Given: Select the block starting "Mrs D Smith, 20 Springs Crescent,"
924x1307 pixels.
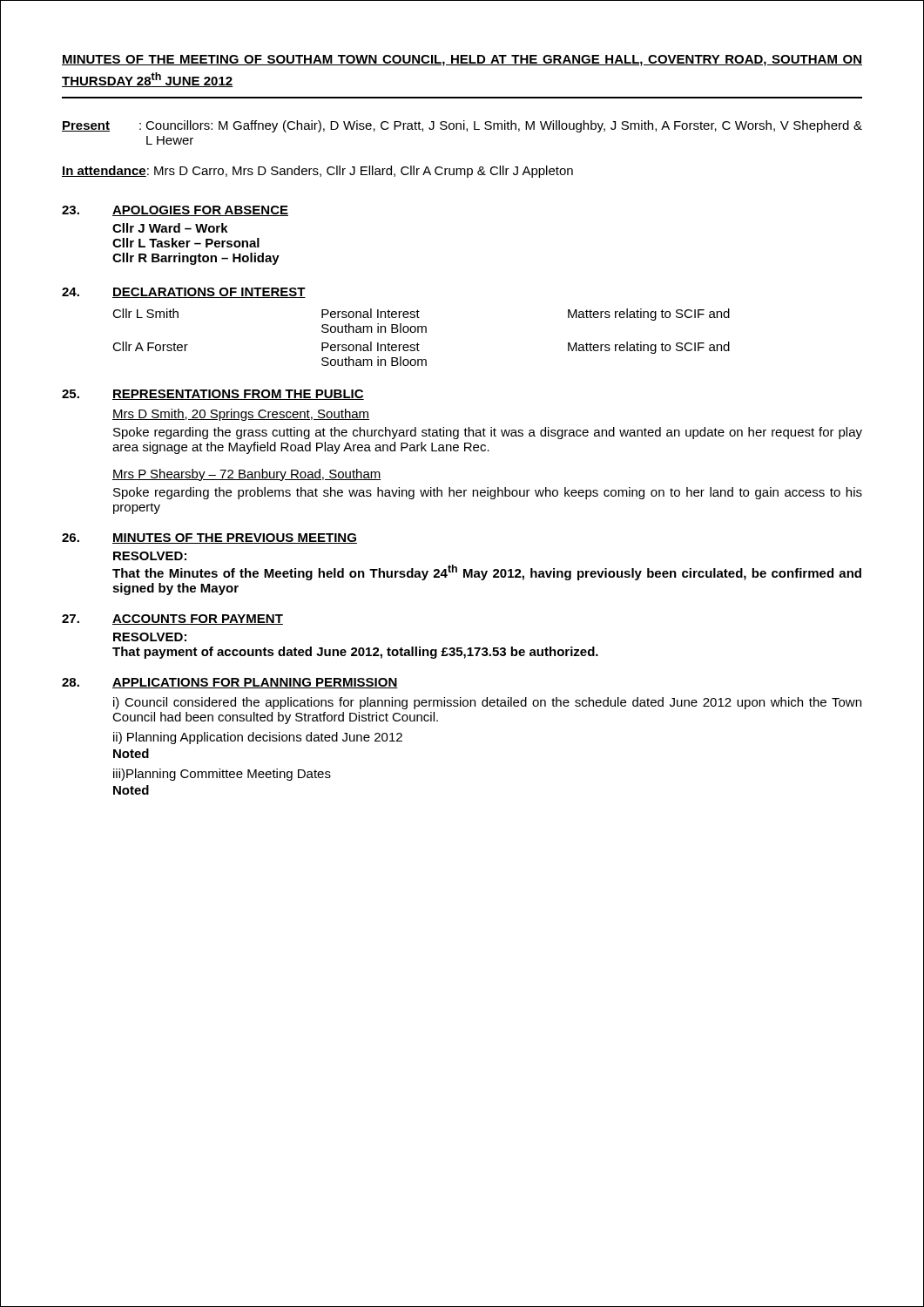Looking at the screenshot, I should click(241, 413).
